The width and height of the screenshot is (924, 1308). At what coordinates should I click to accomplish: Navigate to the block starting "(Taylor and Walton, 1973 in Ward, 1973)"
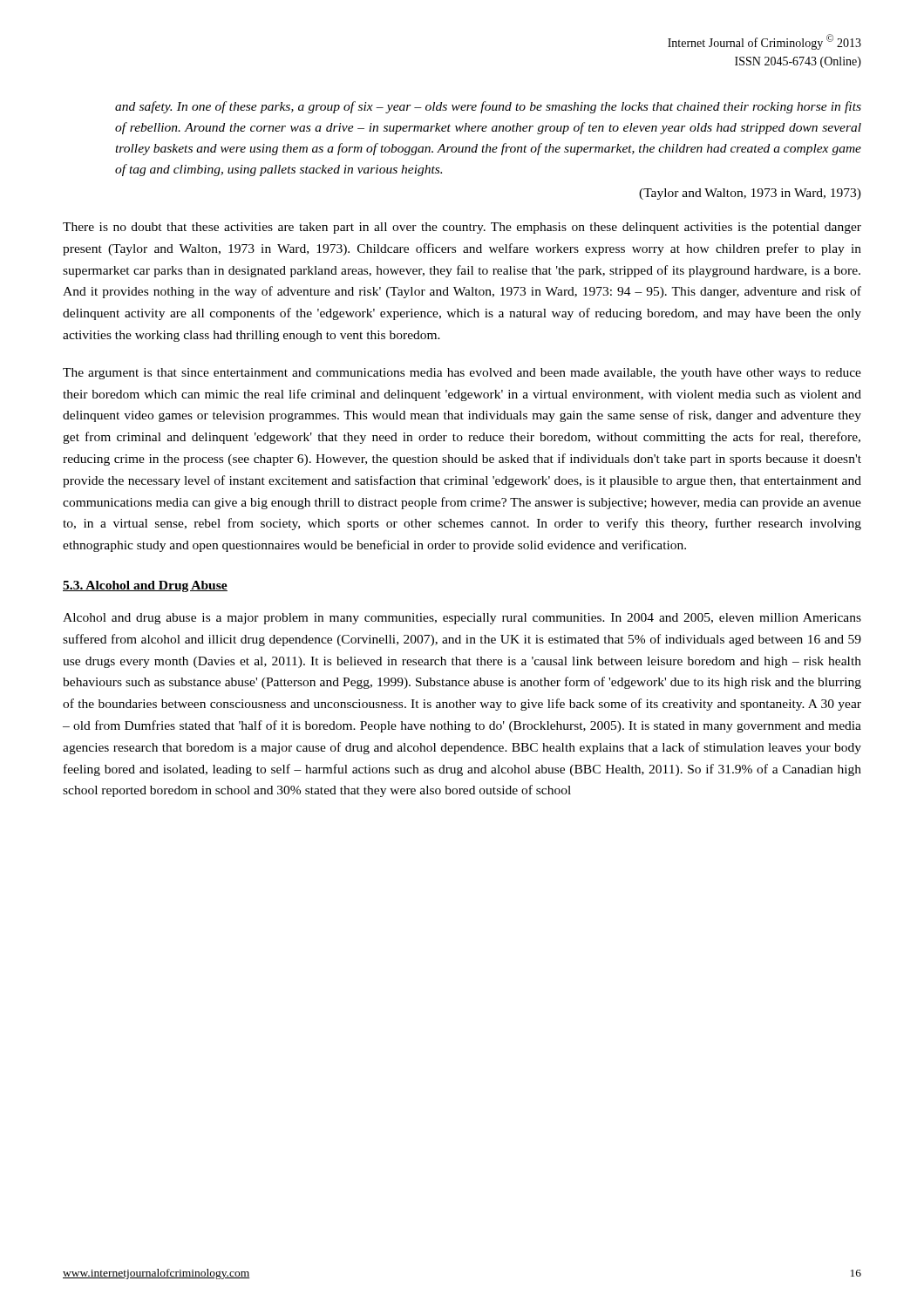click(750, 192)
